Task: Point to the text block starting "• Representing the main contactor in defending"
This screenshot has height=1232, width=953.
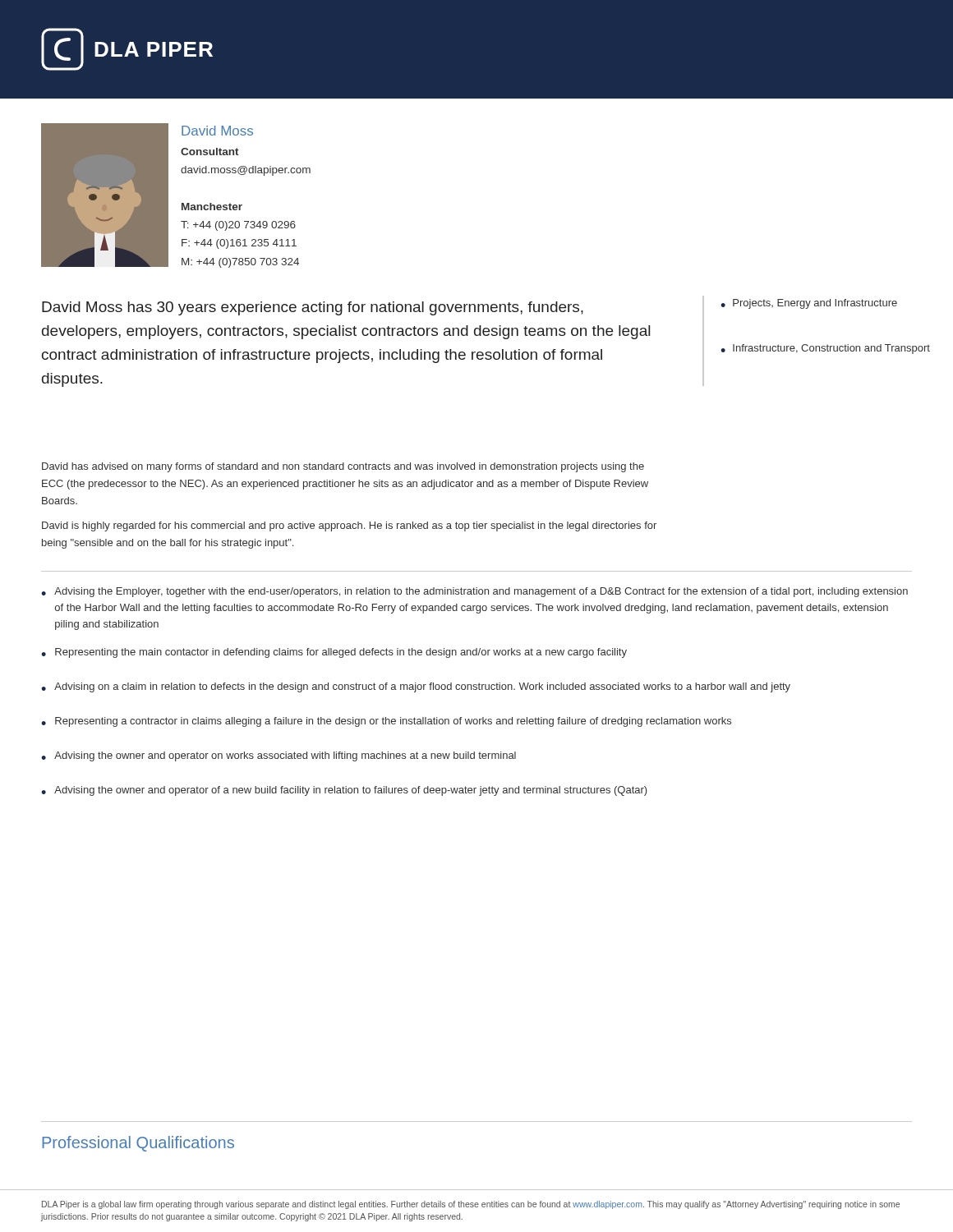Action: coord(334,656)
